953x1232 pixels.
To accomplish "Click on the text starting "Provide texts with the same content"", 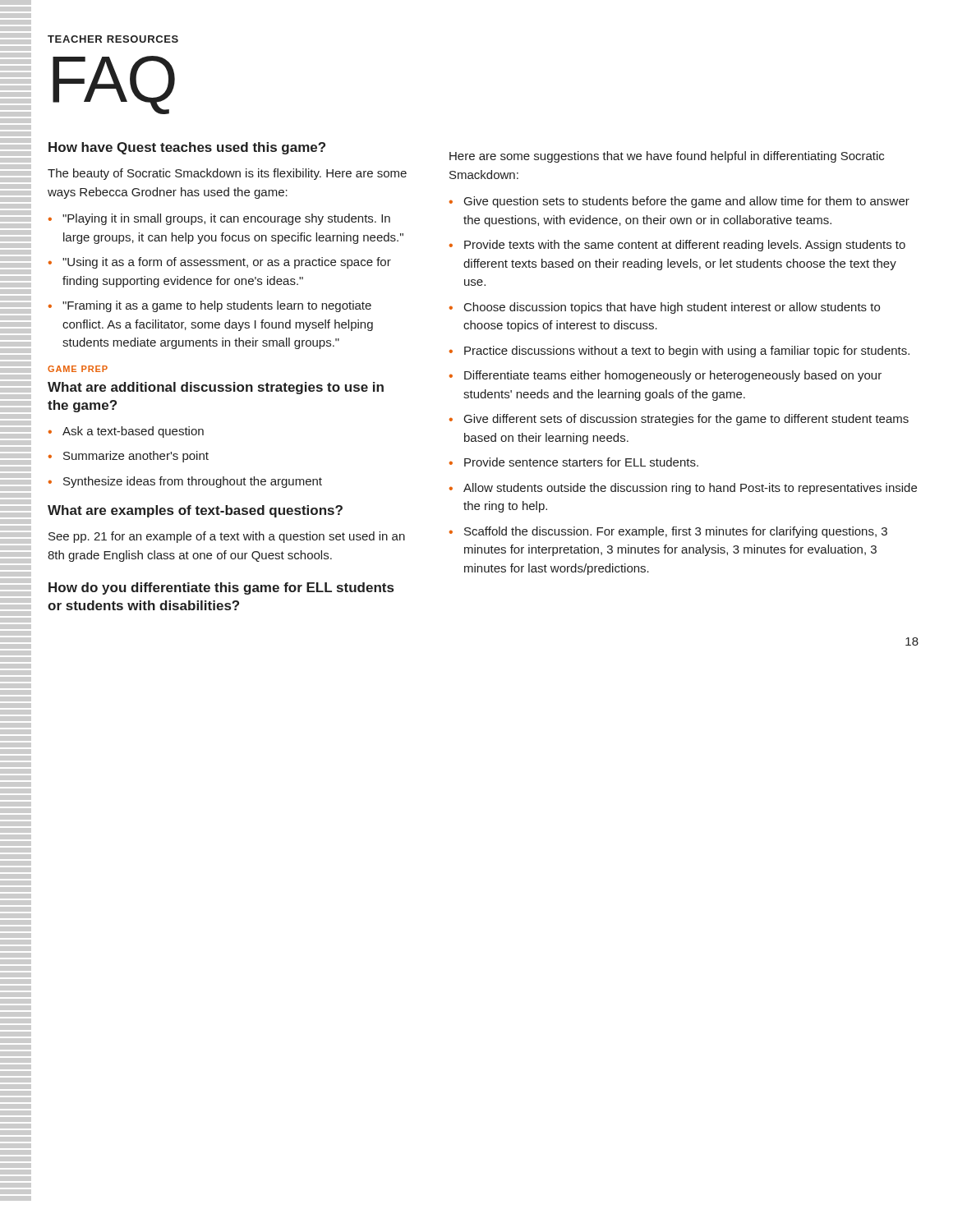I will pos(684,263).
